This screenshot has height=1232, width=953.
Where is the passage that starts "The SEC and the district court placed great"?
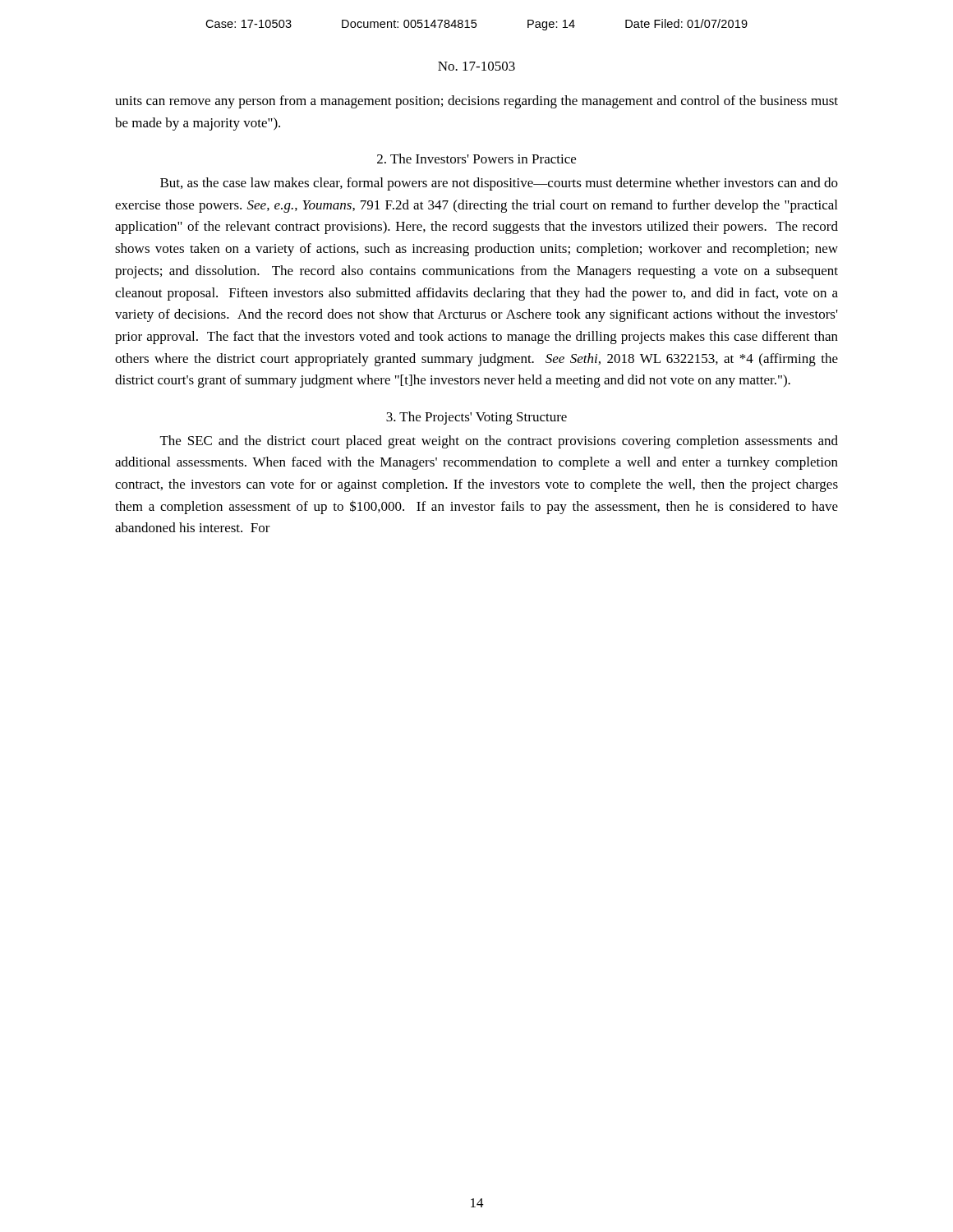pyautogui.click(x=476, y=485)
